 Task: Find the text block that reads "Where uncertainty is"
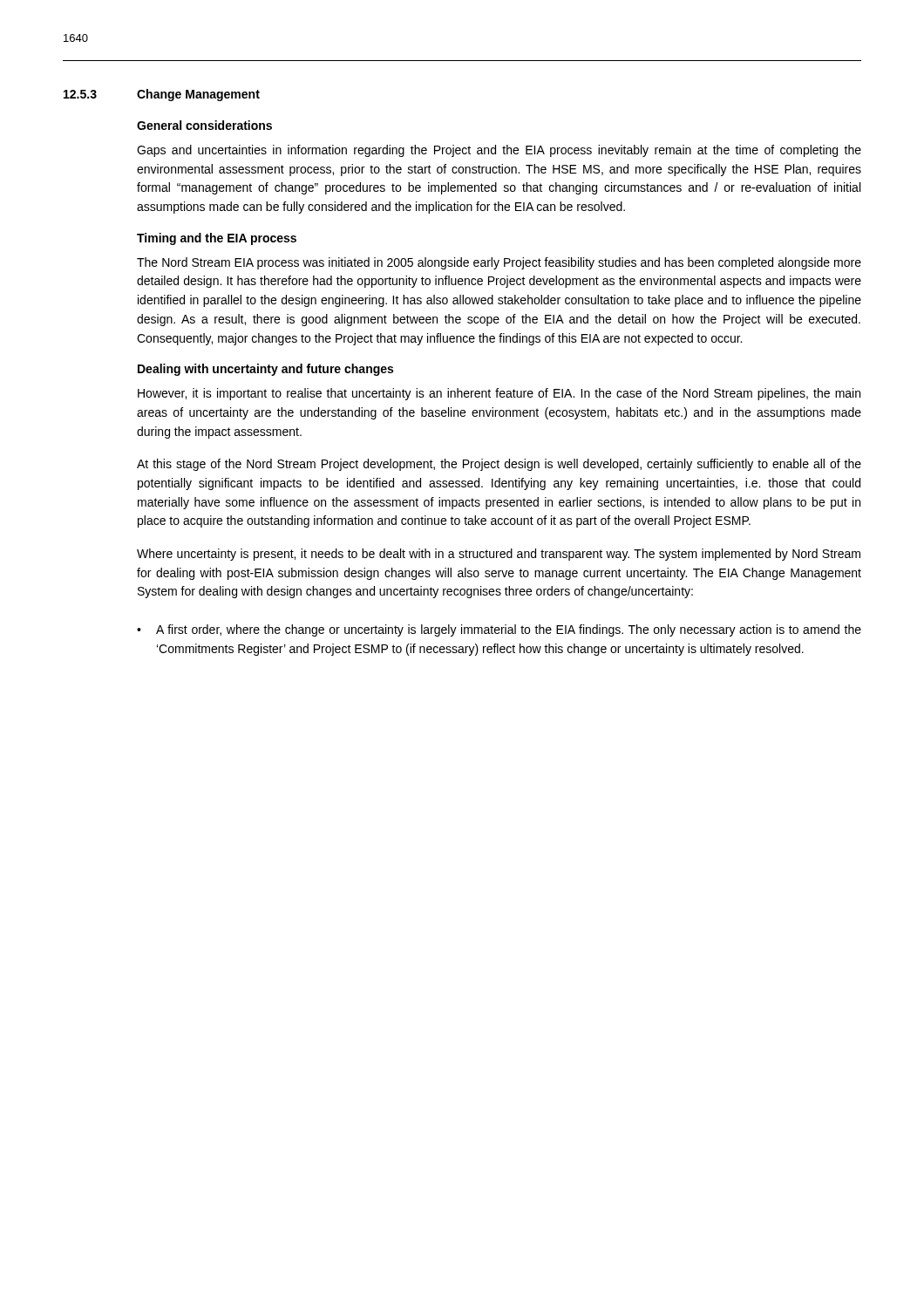(x=499, y=573)
